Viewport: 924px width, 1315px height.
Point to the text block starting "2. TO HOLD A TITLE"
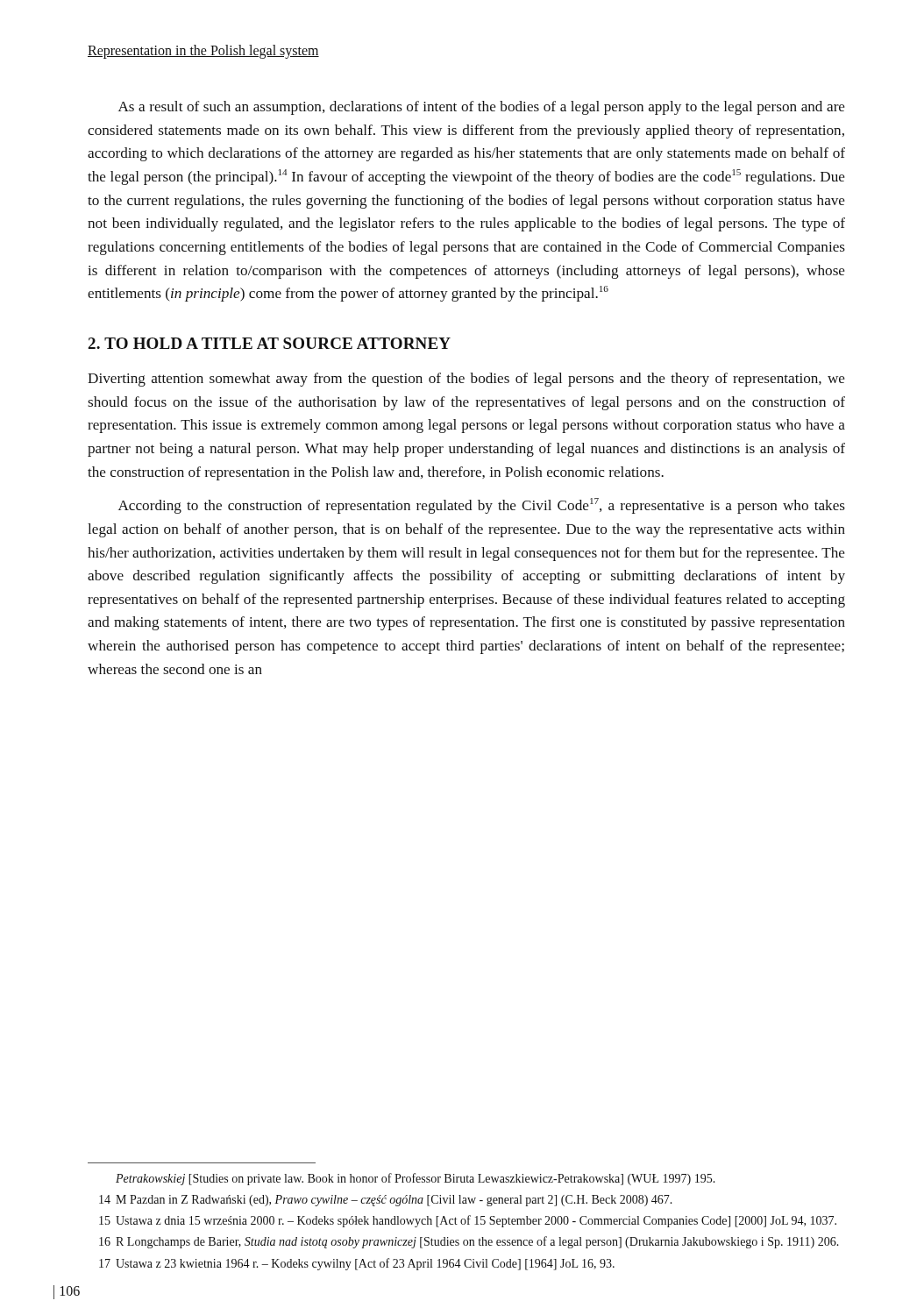269,343
